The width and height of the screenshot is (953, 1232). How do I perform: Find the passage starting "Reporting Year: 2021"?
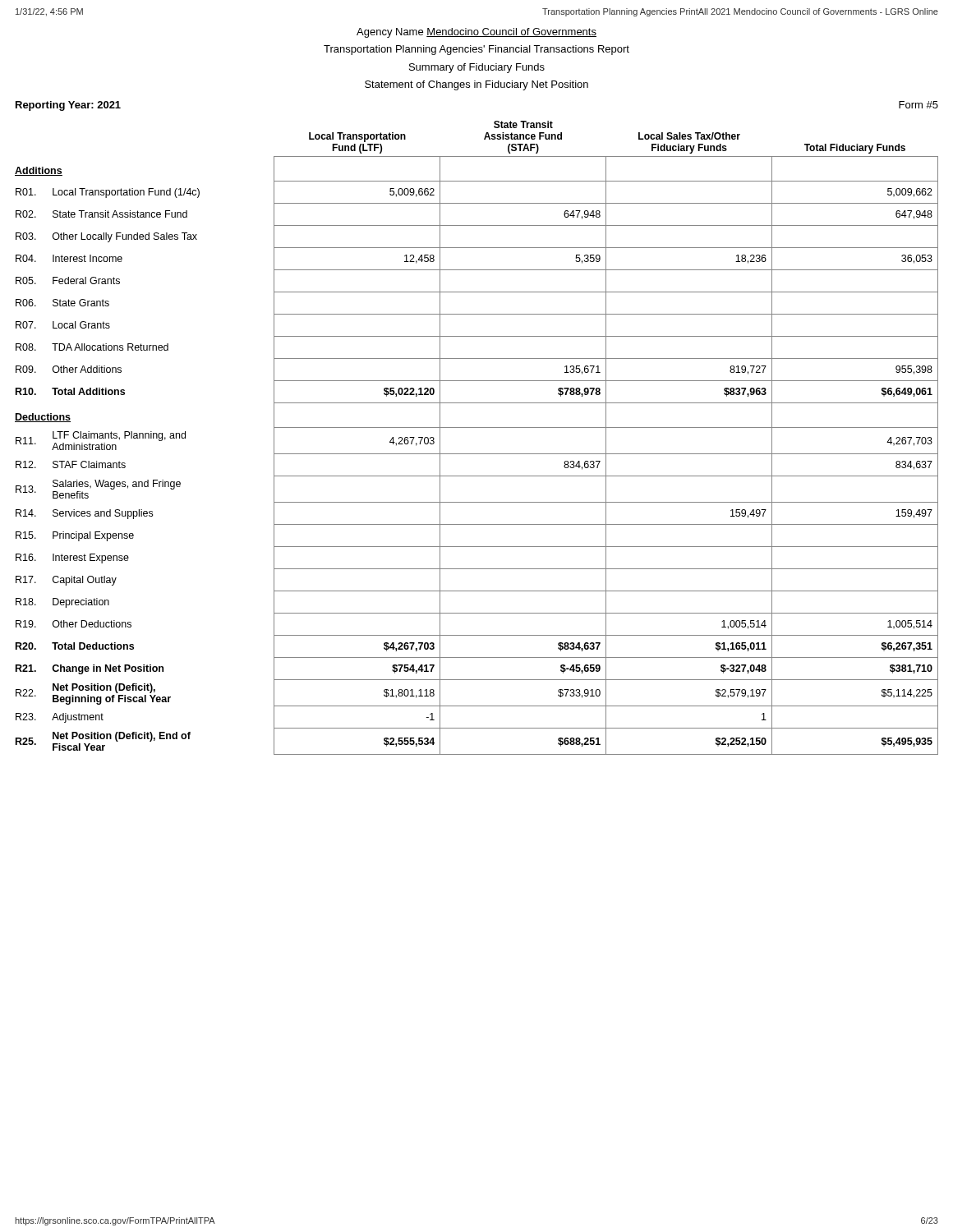click(x=68, y=105)
